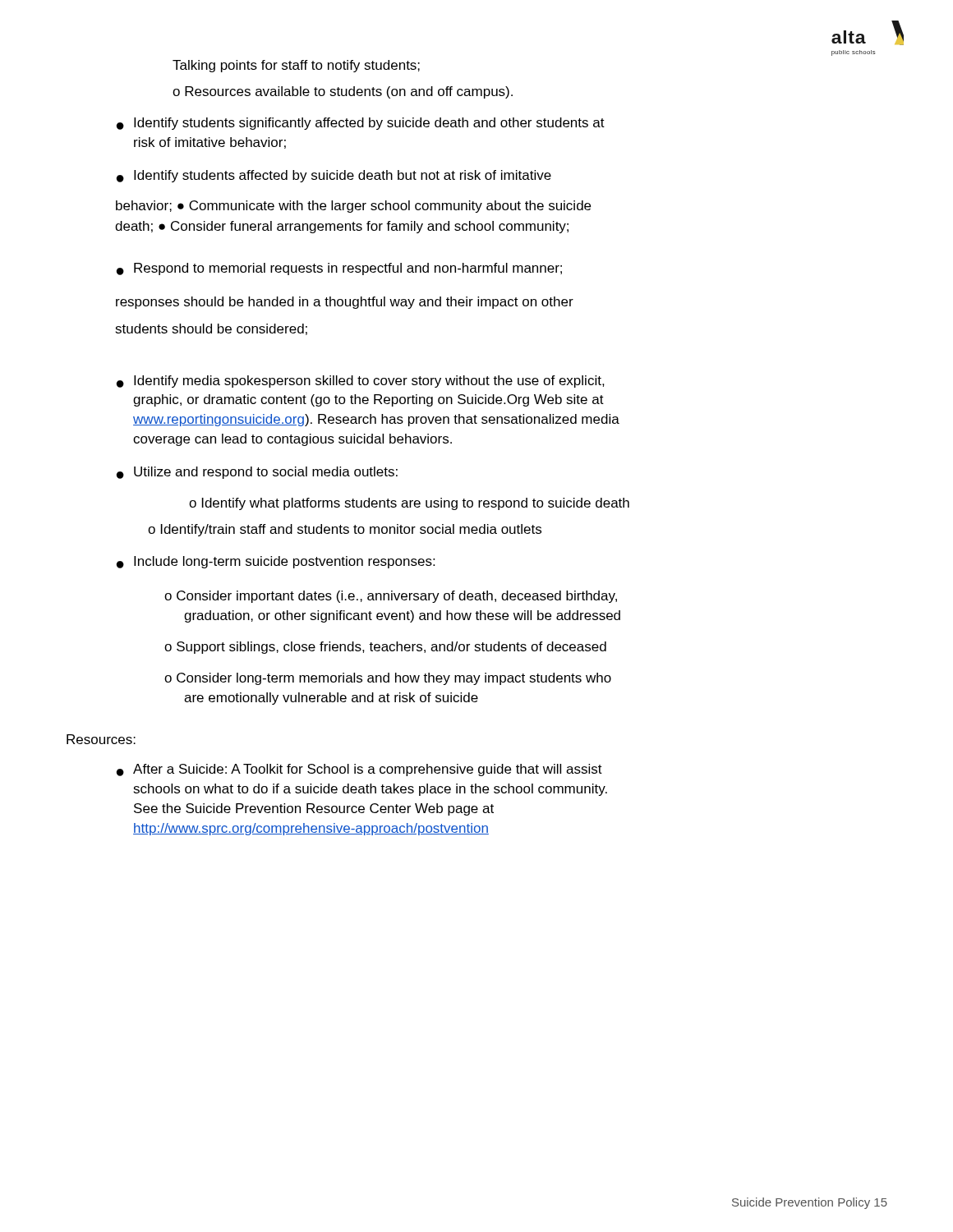Click on the block starting "● Identify students significantly affected by"
This screenshot has height=1232, width=953.
pos(501,133)
